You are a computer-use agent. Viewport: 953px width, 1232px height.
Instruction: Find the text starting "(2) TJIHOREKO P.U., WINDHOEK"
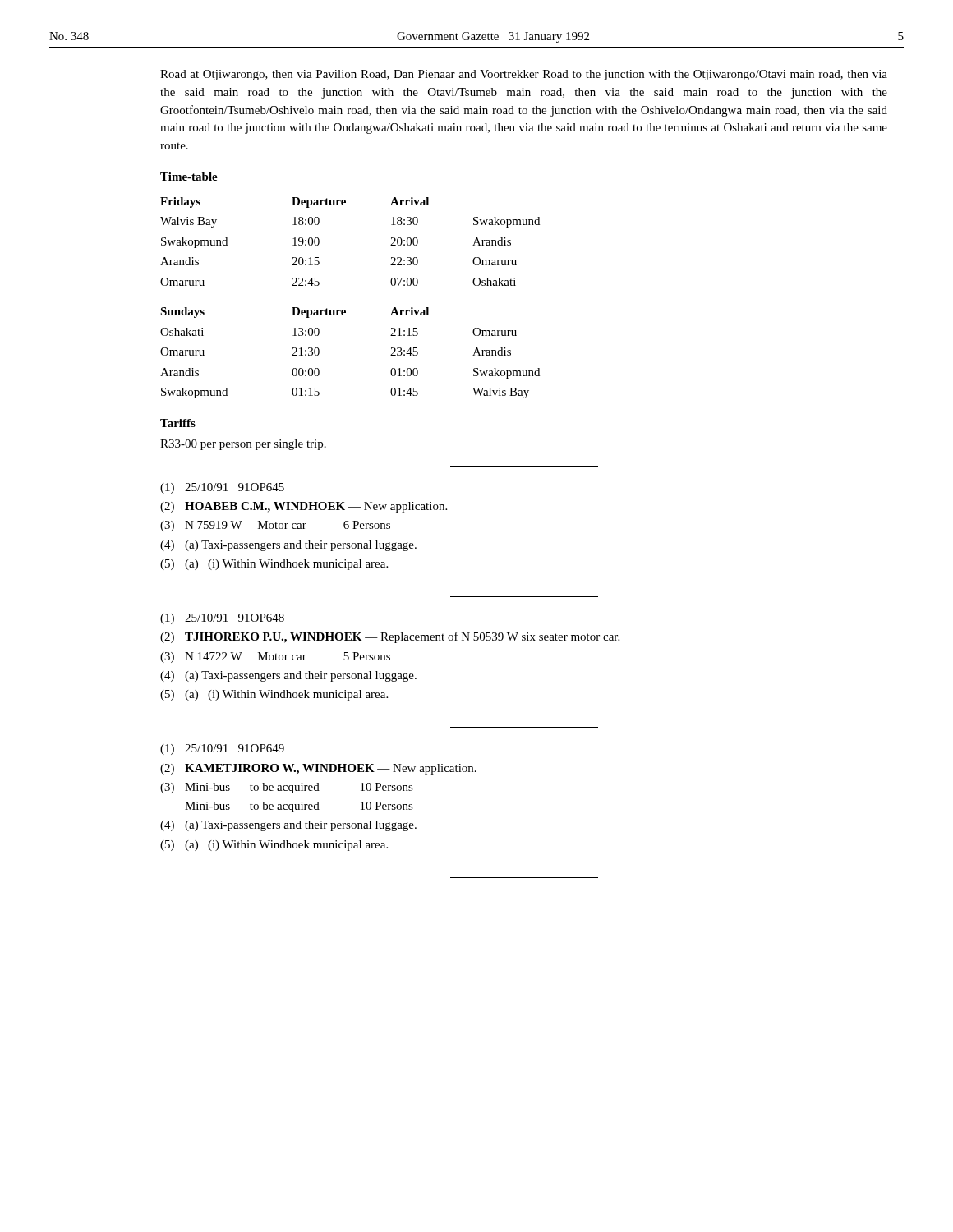(x=524, y=637)
